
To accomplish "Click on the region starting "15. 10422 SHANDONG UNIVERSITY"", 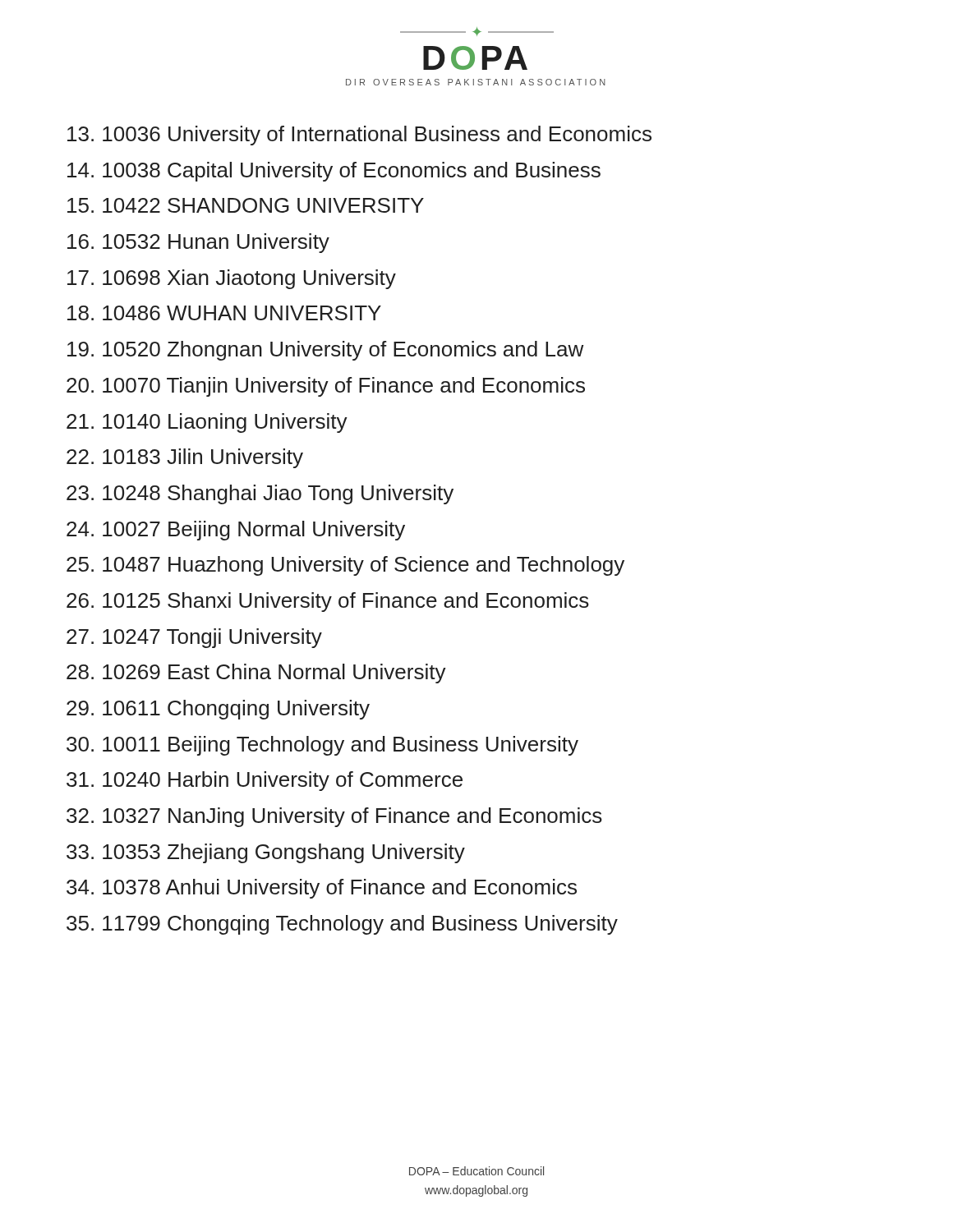I will (x=245, y=206).
